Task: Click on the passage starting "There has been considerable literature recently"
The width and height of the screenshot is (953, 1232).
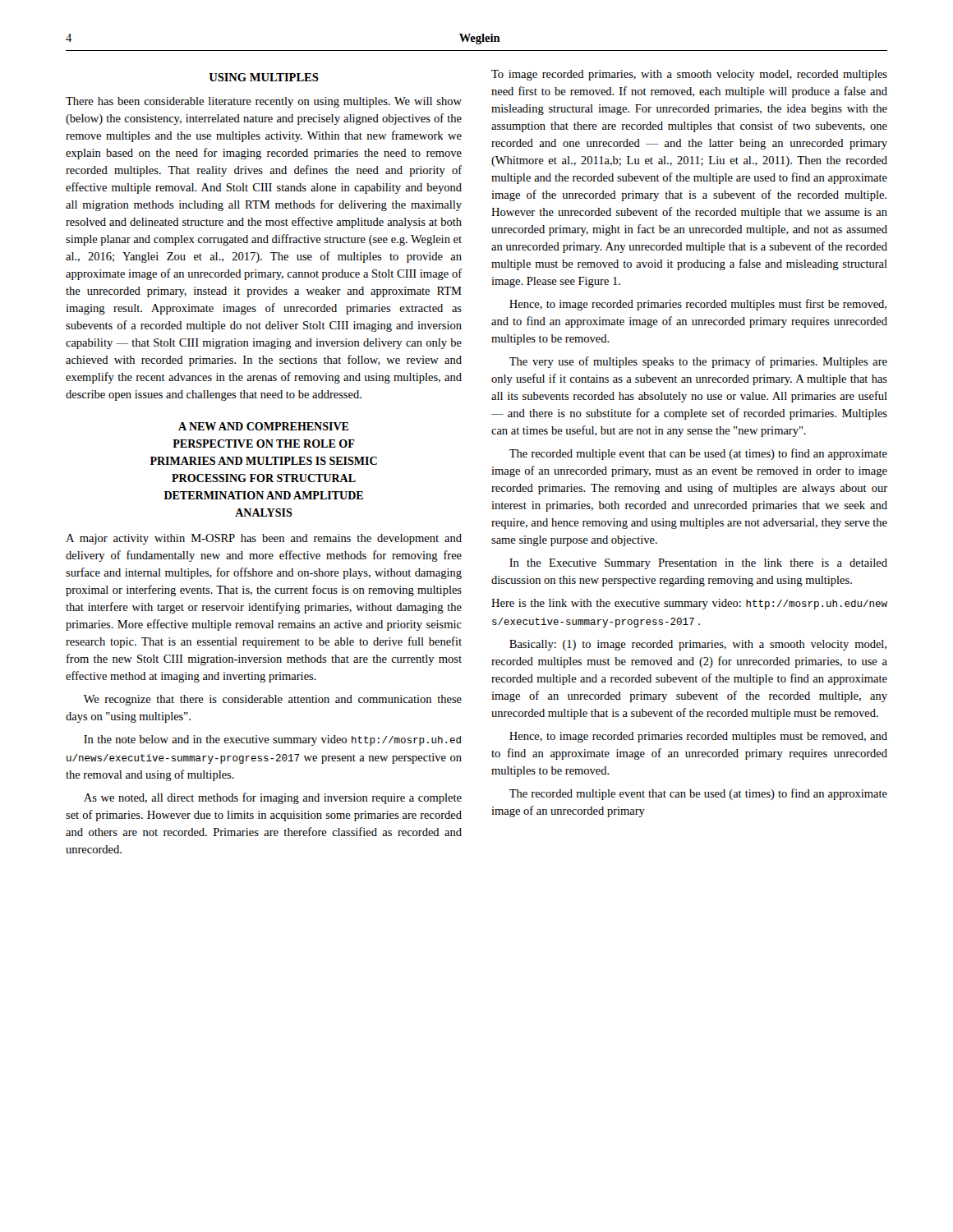Action: (x=264, y=248)
